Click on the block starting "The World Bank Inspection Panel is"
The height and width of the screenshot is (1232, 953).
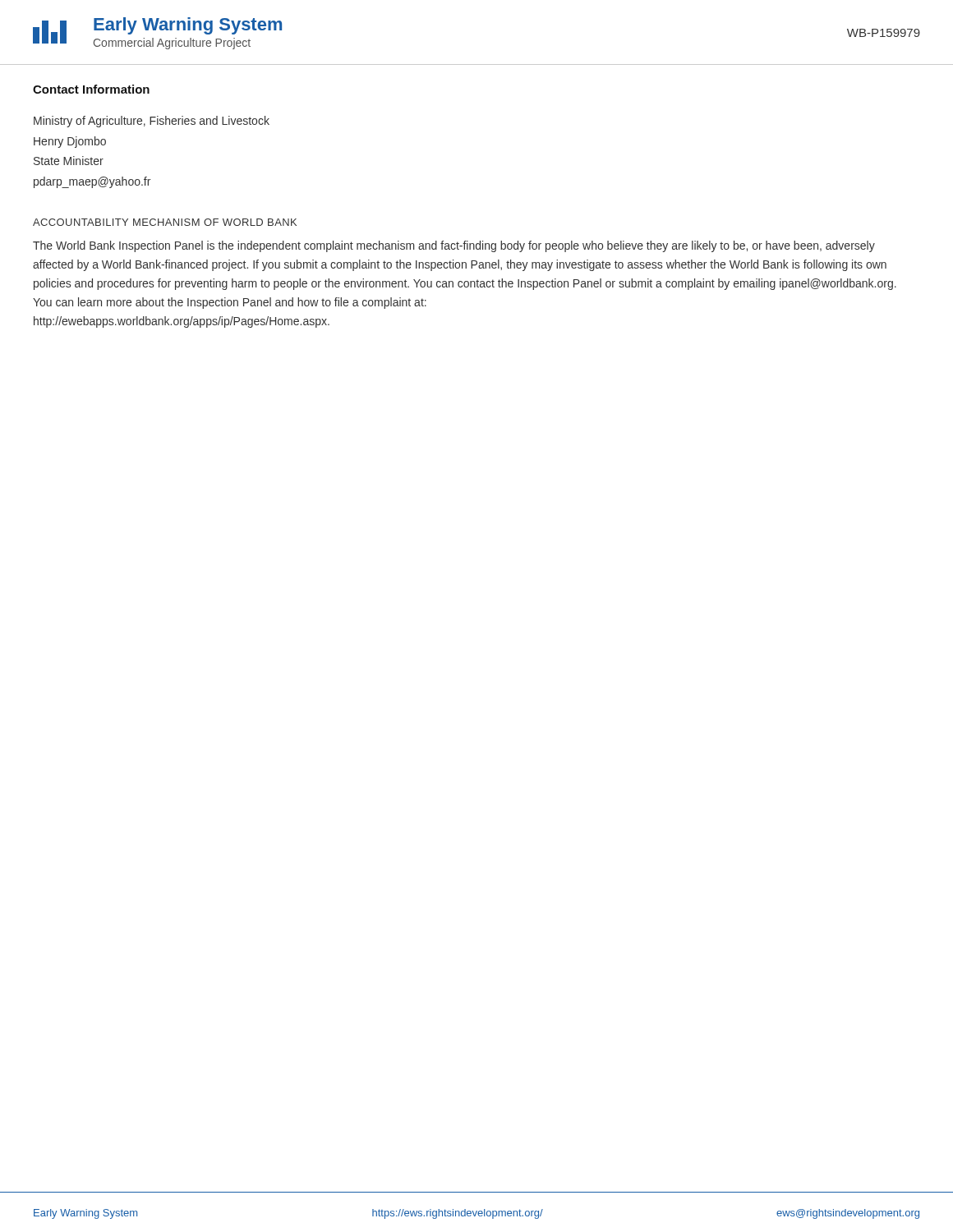pyautogui.click(x=465, y=283)
